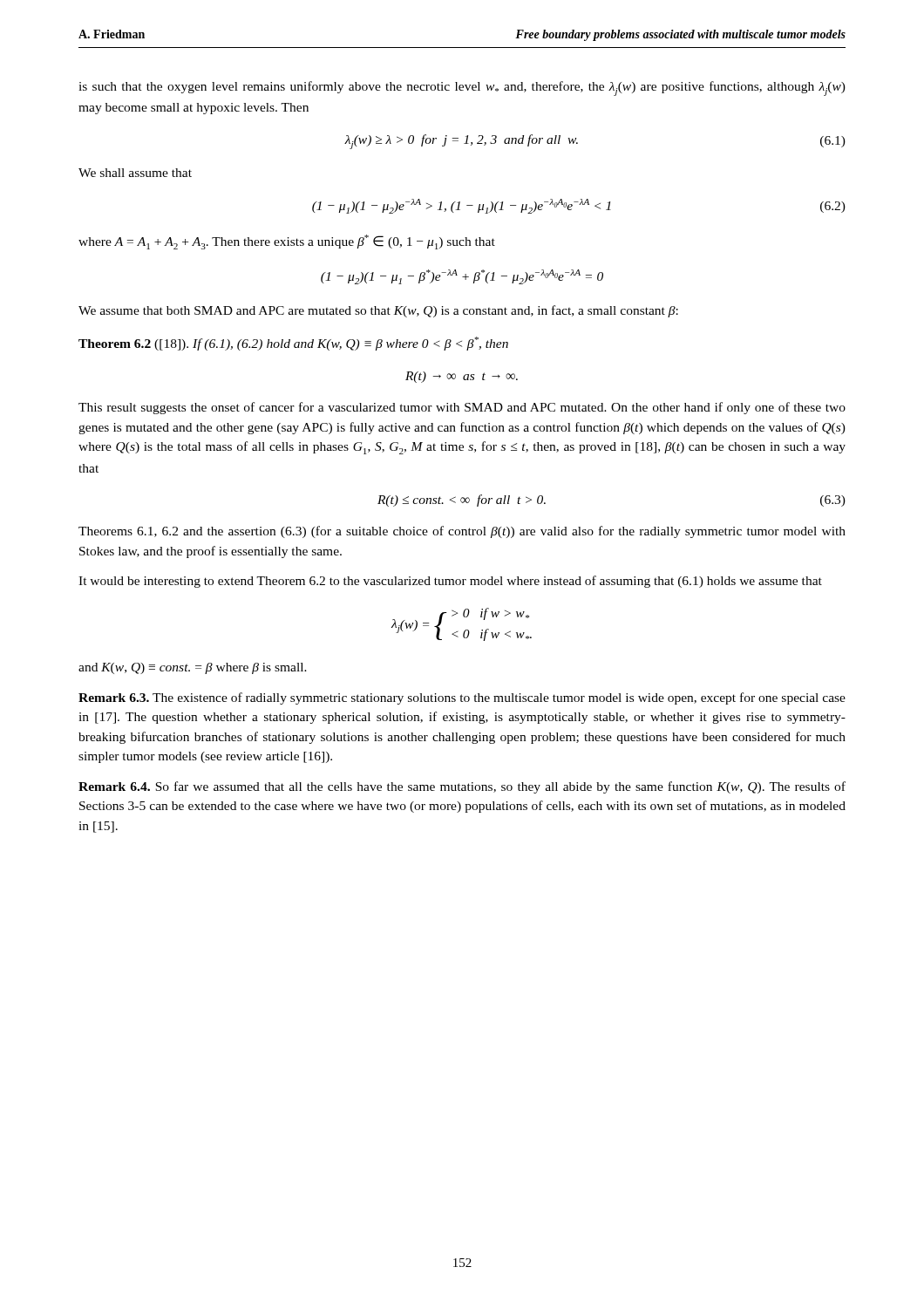This screenshot has height=1308, width=924.
Task: Point to the region starting "λj(w) ≥ λ > 0 for j"
Action: [x=466, y=142]
